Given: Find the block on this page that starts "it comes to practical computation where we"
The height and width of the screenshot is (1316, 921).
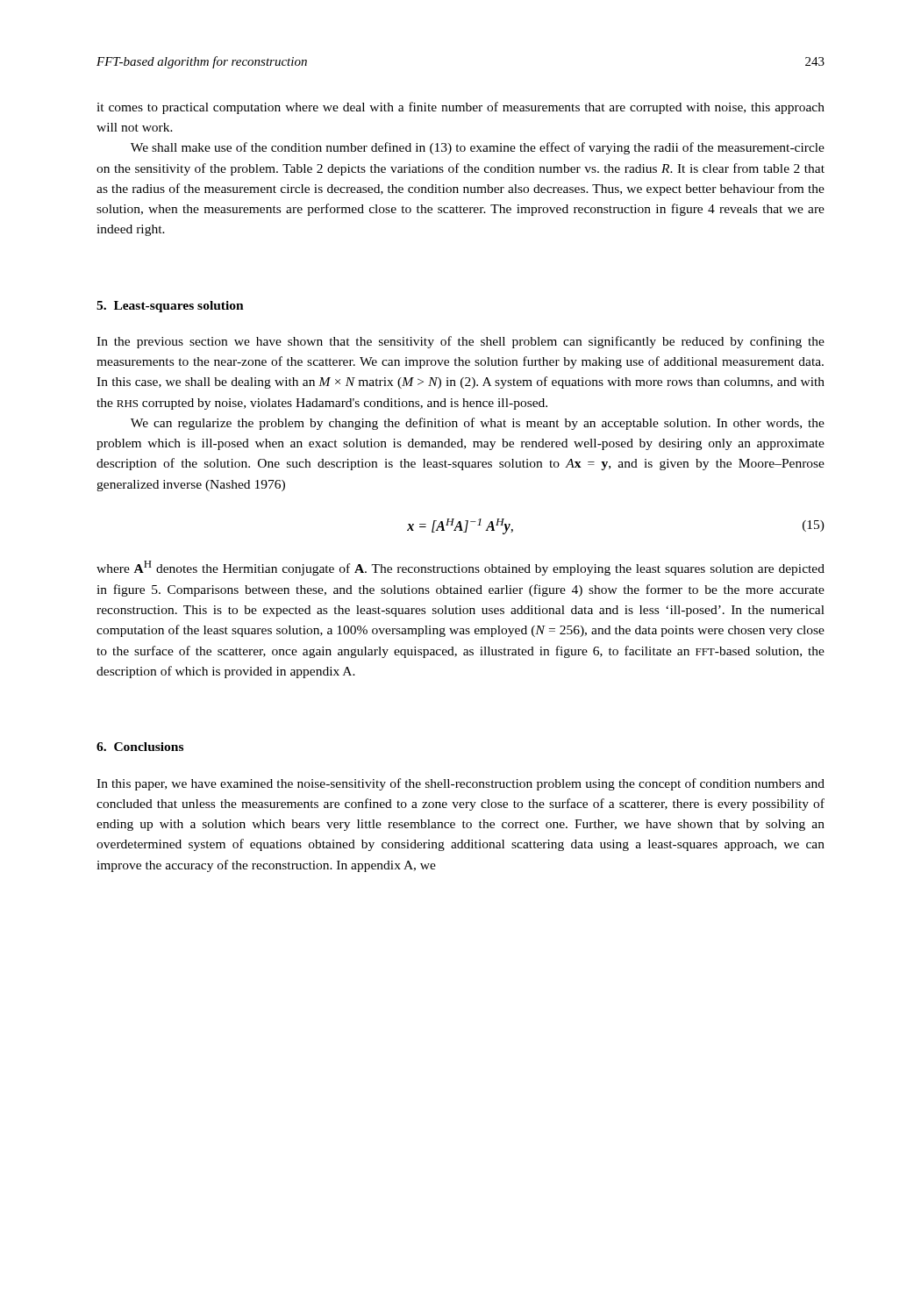Looking at the screenshot, I should (460, 168).
